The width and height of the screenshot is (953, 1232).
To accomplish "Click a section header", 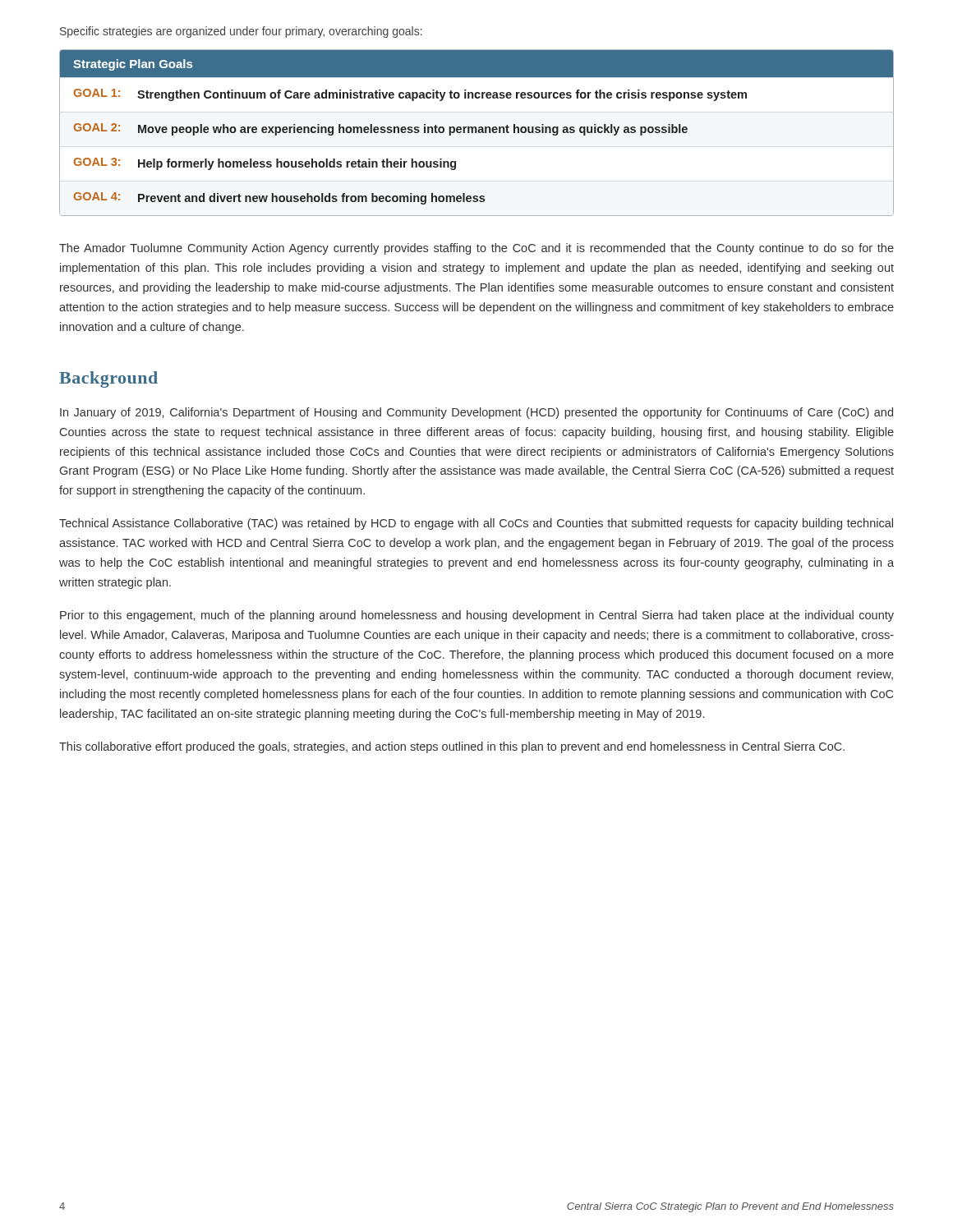I will pyautogui.click(x=109, y=377).
